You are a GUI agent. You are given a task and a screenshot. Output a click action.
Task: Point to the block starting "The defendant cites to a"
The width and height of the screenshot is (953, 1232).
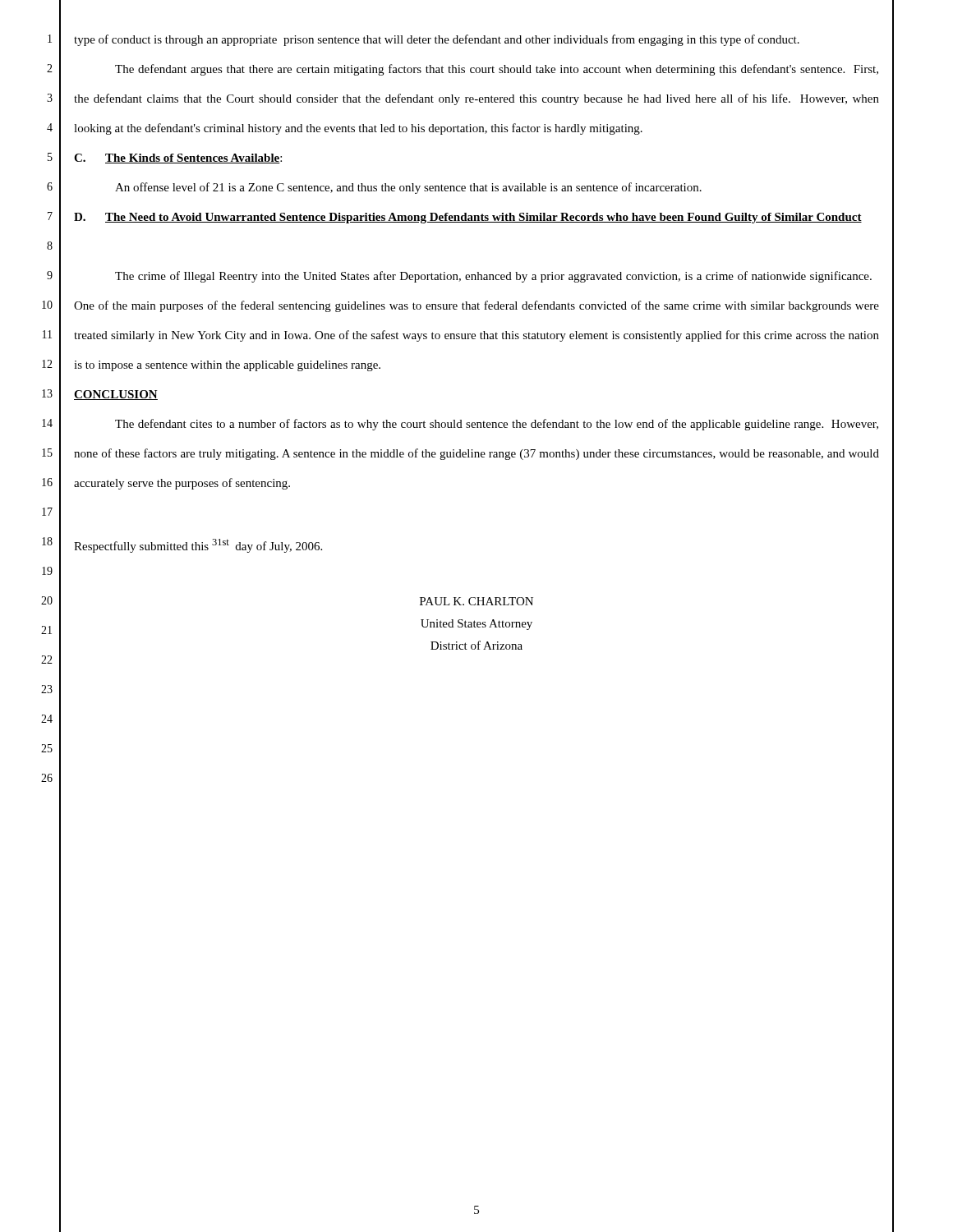pyautogui.click(x=476, y=453)
